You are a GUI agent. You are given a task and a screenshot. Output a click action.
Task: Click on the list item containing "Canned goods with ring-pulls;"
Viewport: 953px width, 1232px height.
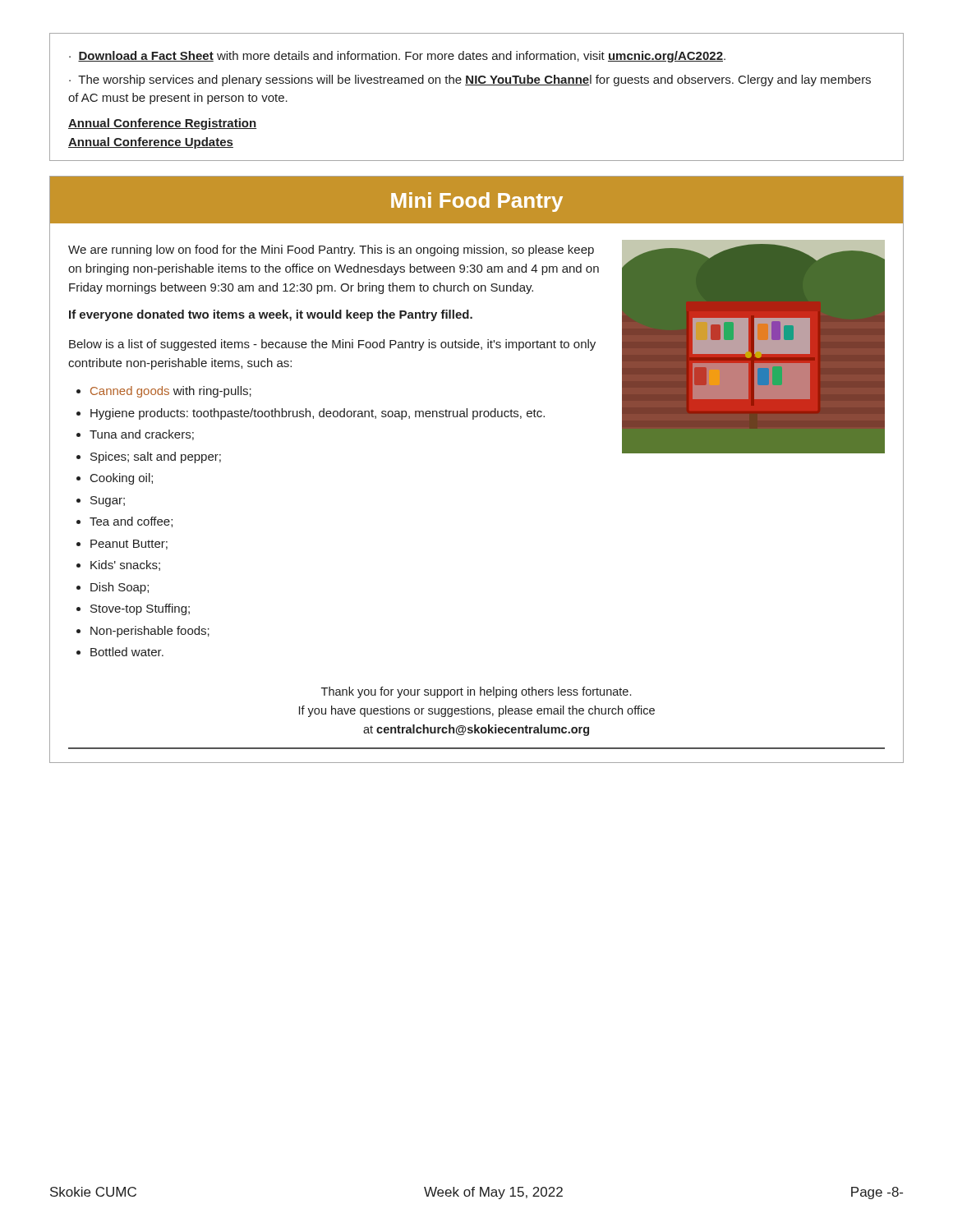(x=171, y=391)
